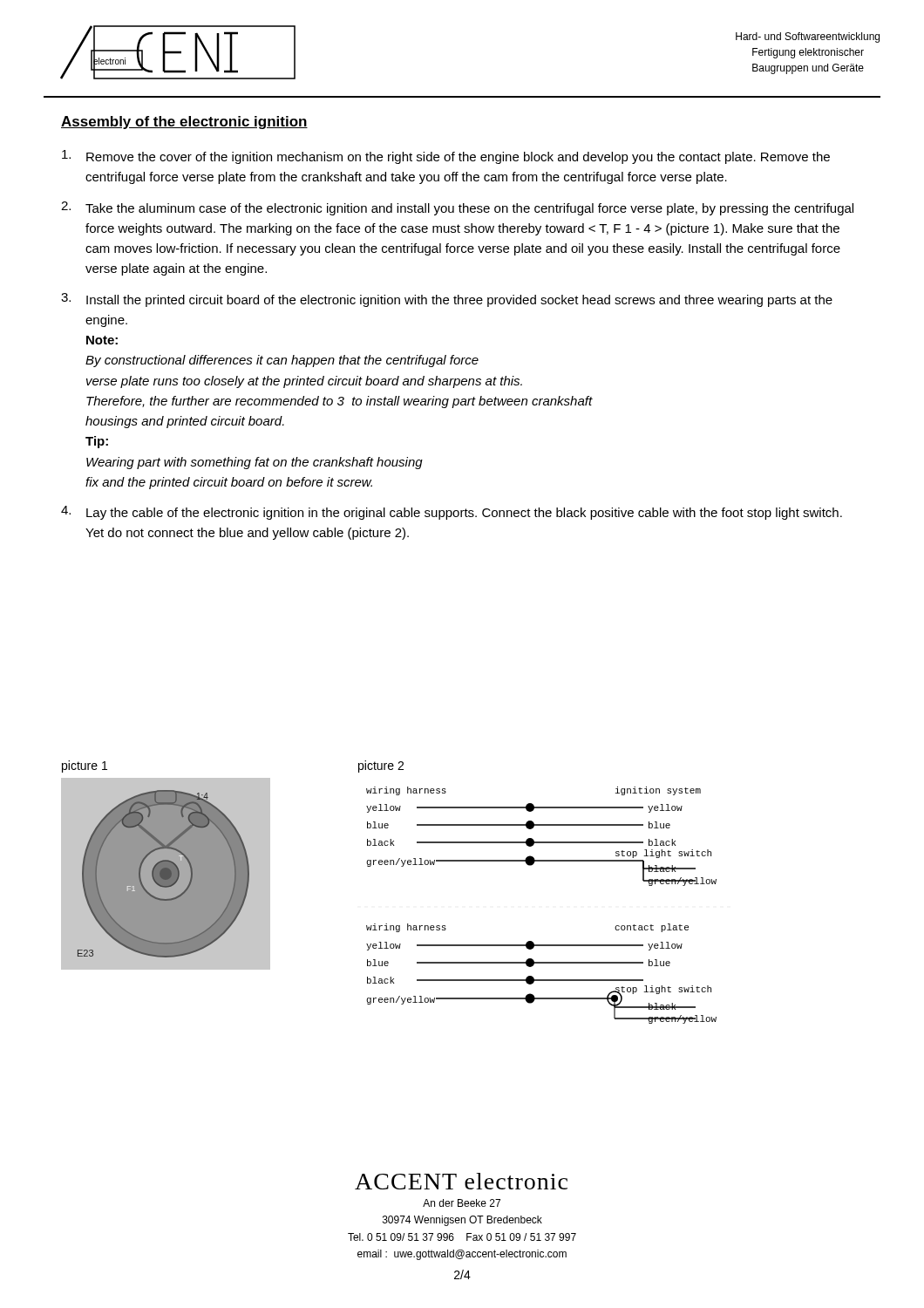Viewport: 924px width, 1308px height.
Task: Find "picture 2" on this page
Action: (381, 766)
